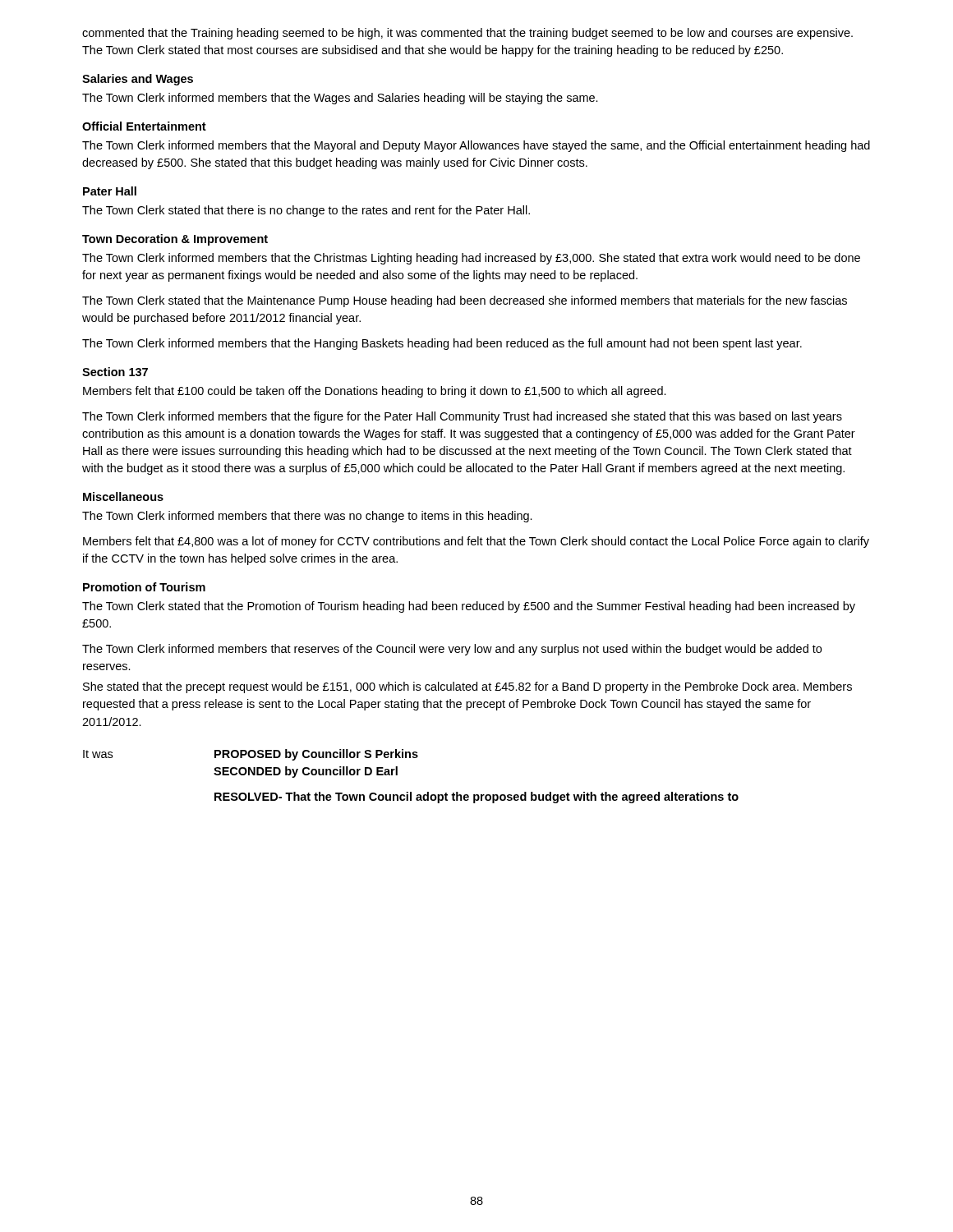The width and height of the screenshot is (953, 1232).
Task: Point to "Salaries and Wages"
Action: tap(138, 80)
